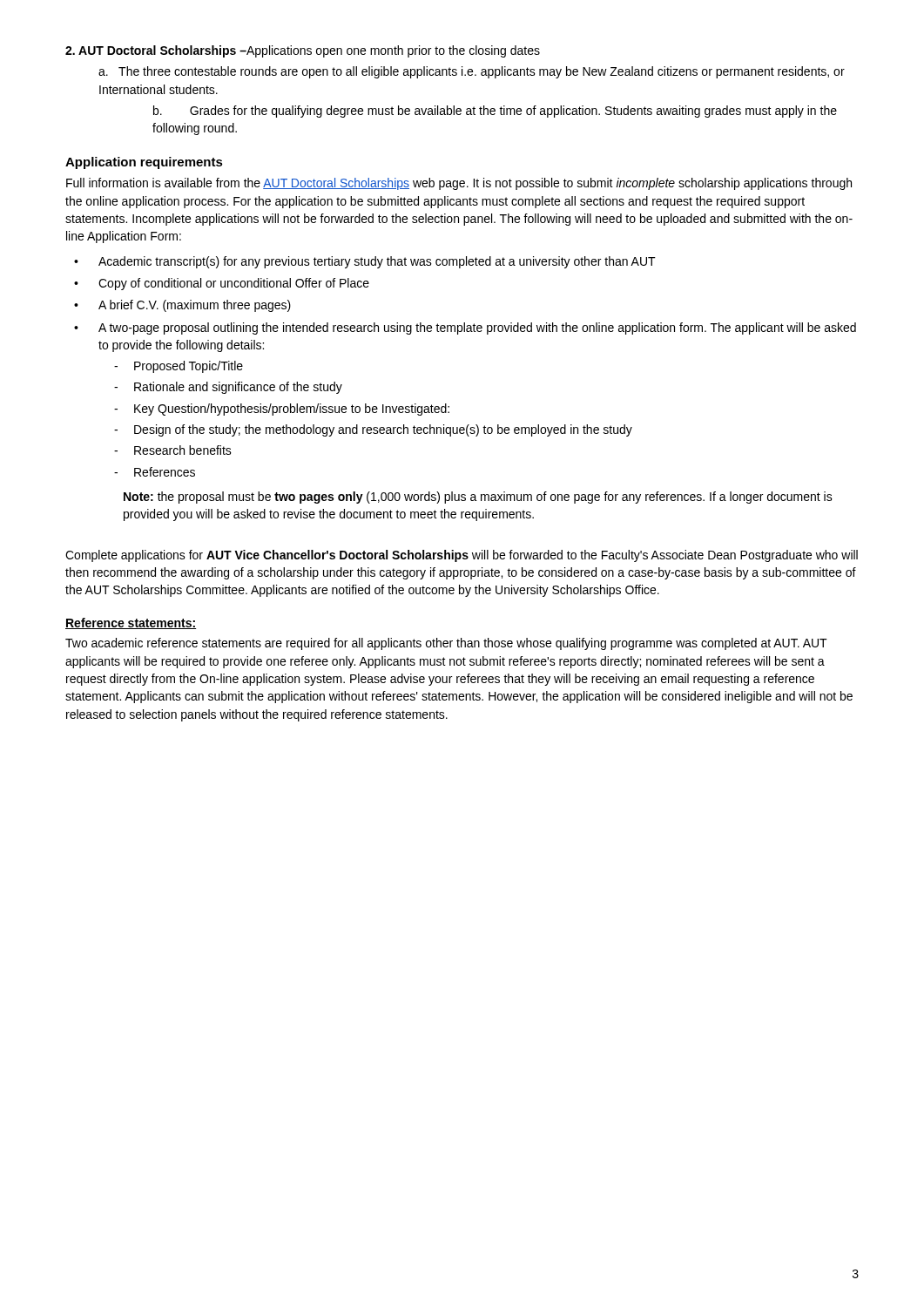Point to the text starting "• A brief C.V. (maximum three pages)"
The image size is (924, 1307).
pos(182,306)
